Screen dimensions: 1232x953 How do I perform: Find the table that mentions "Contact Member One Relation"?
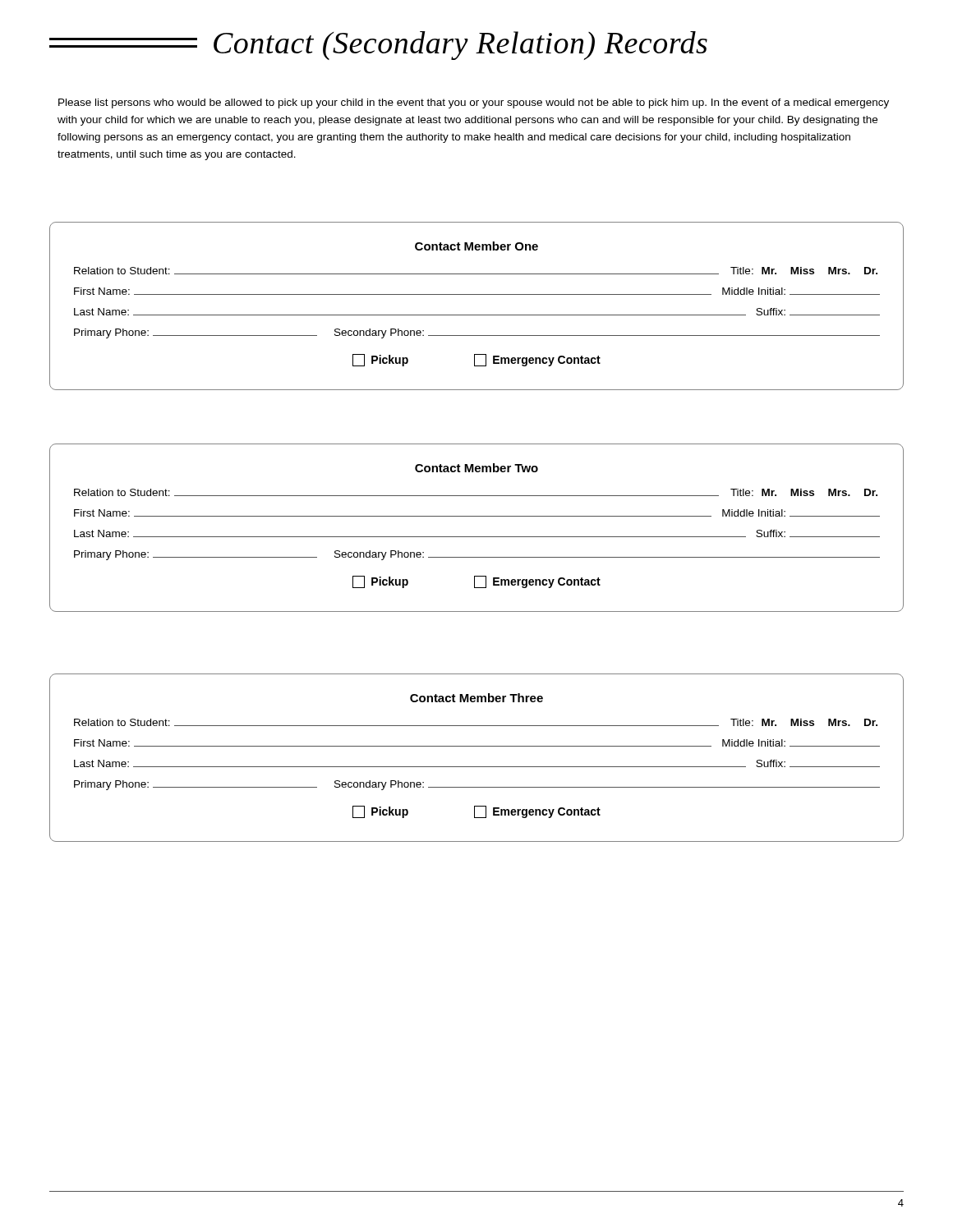click(476, 306)
